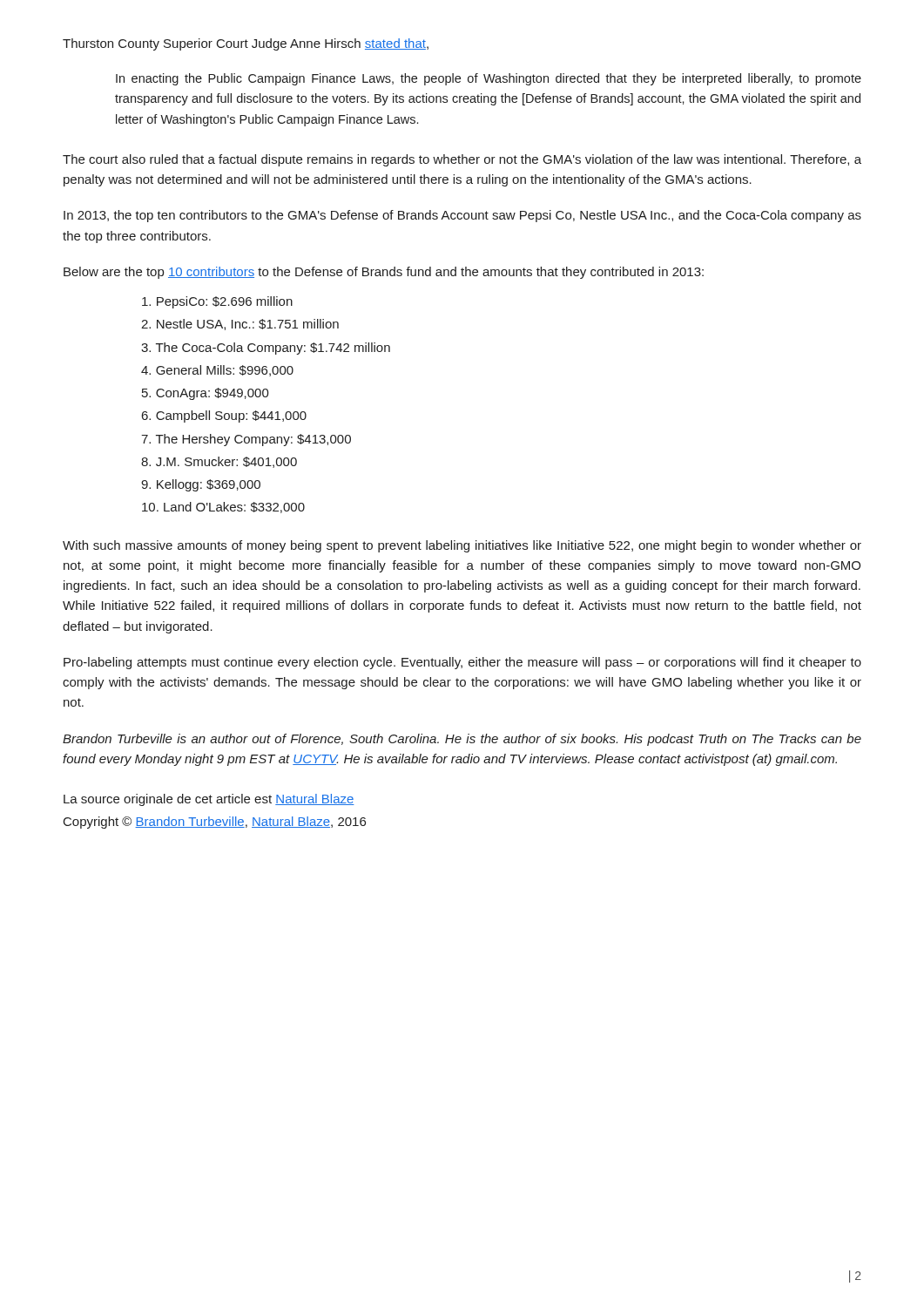The width and height of the screenshot is (924, 1307).
Task: Find the block on this page that starts "In 2013, the top"
Action: [462, 225]
